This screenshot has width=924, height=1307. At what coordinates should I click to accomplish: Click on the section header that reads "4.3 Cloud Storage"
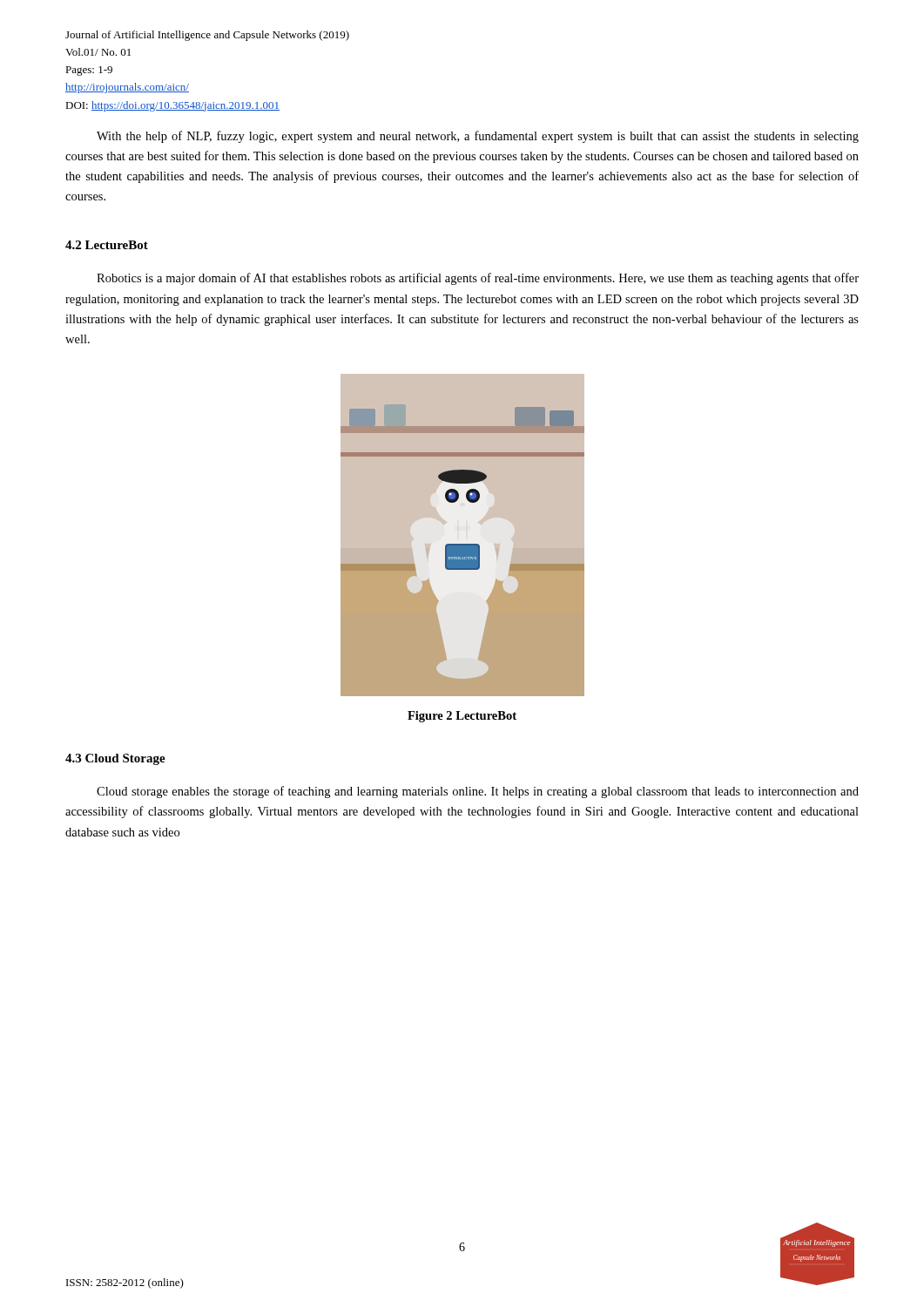click(115, 758)
